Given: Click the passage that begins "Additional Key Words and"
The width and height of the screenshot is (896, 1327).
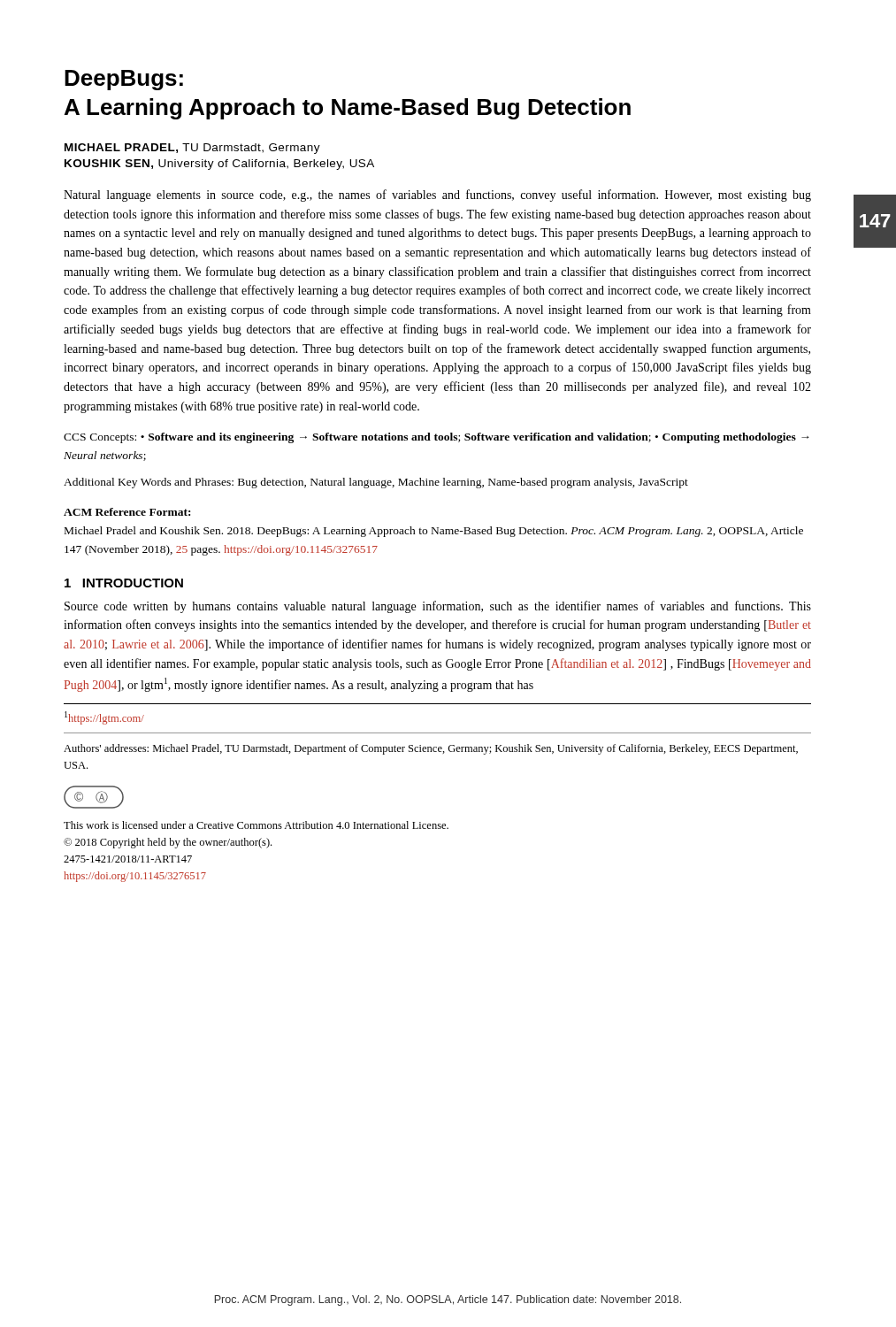Looking at the screenshot, I should click(x=376, y=481).
